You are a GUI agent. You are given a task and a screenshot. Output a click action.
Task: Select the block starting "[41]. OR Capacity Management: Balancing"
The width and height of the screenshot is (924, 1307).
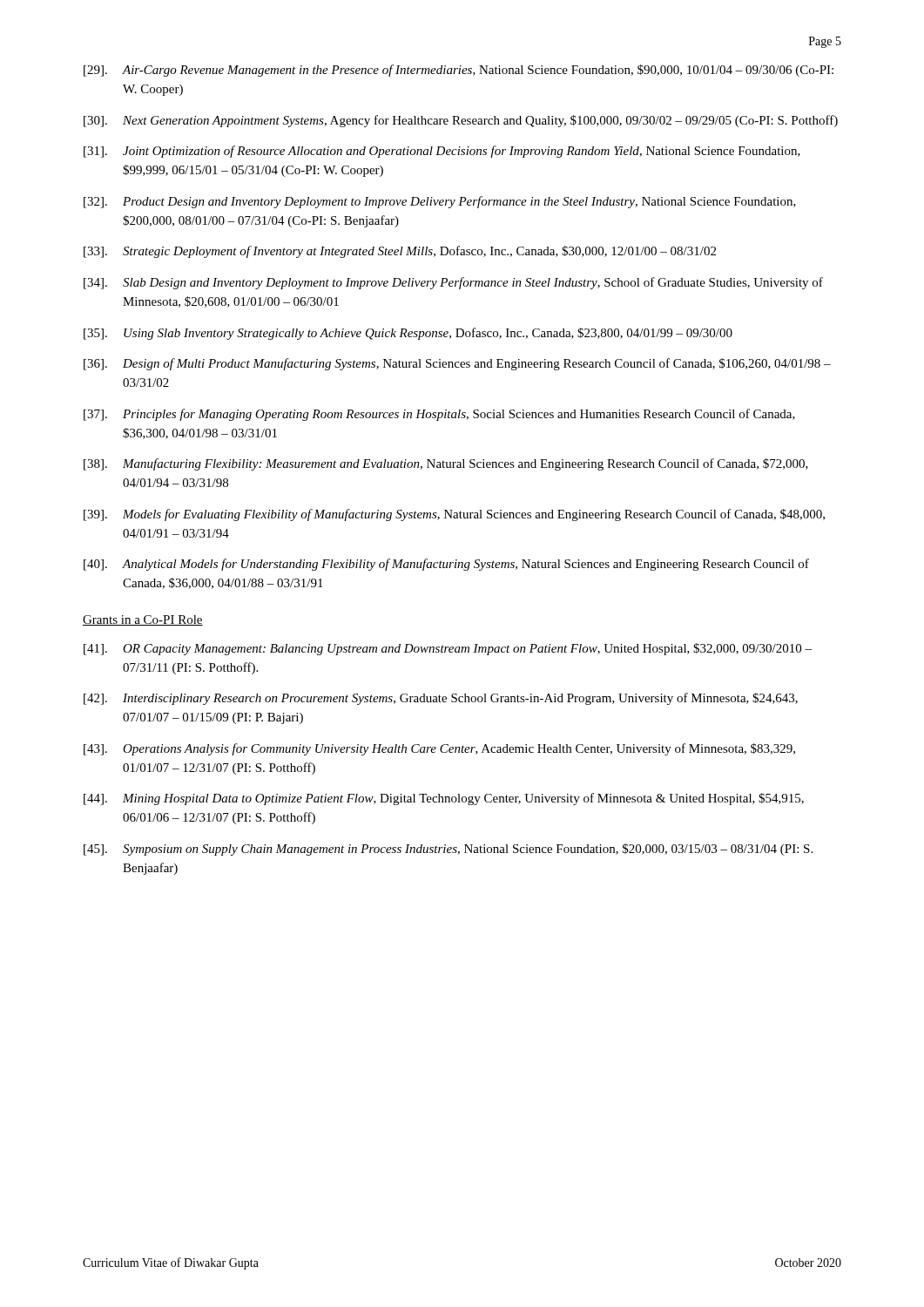(x=462, y=658)
